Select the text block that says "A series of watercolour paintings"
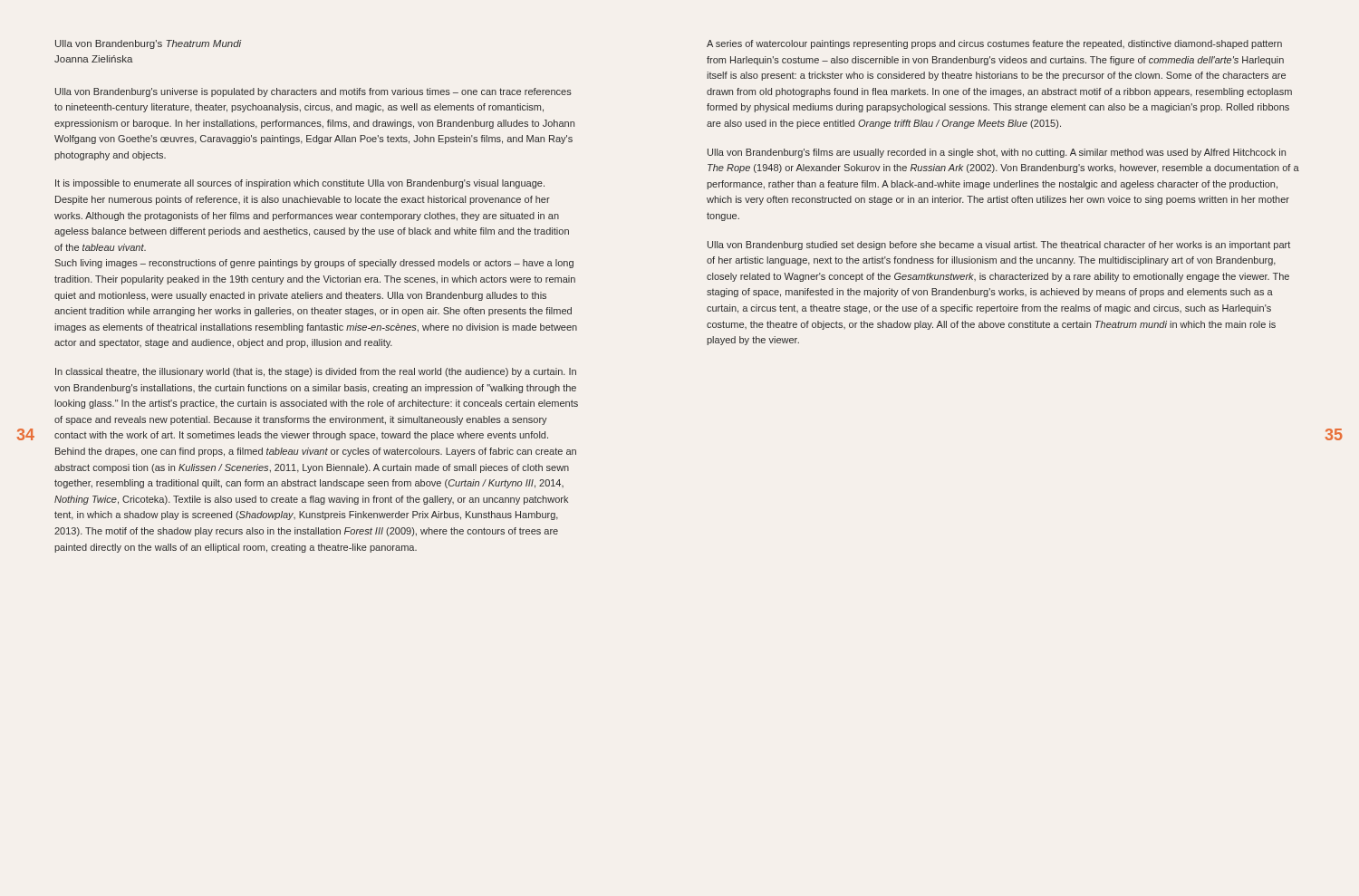Viewport: 1359px width, 896px height. [x=999, y=83]
